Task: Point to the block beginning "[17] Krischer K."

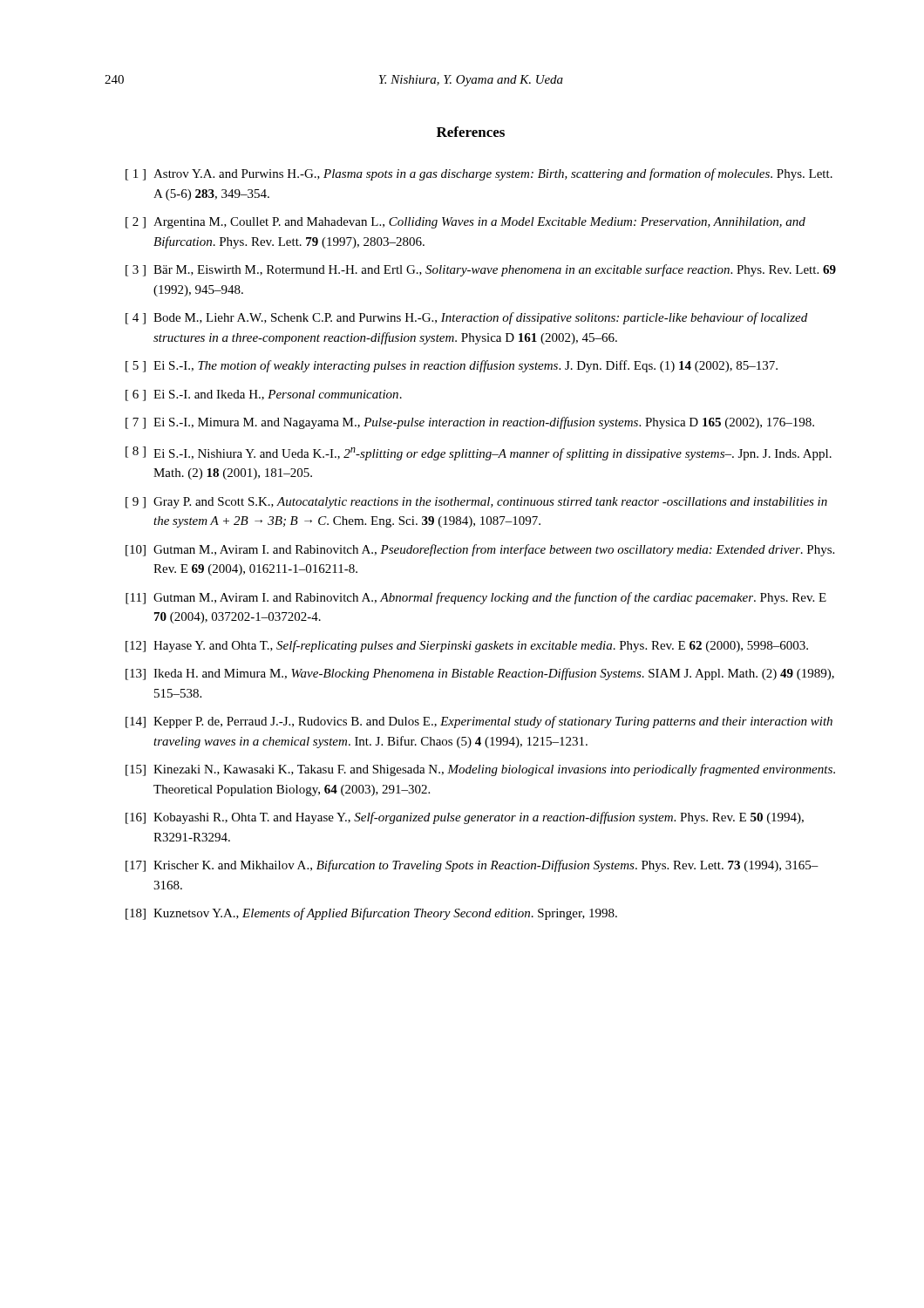Action: click(471, 875)
